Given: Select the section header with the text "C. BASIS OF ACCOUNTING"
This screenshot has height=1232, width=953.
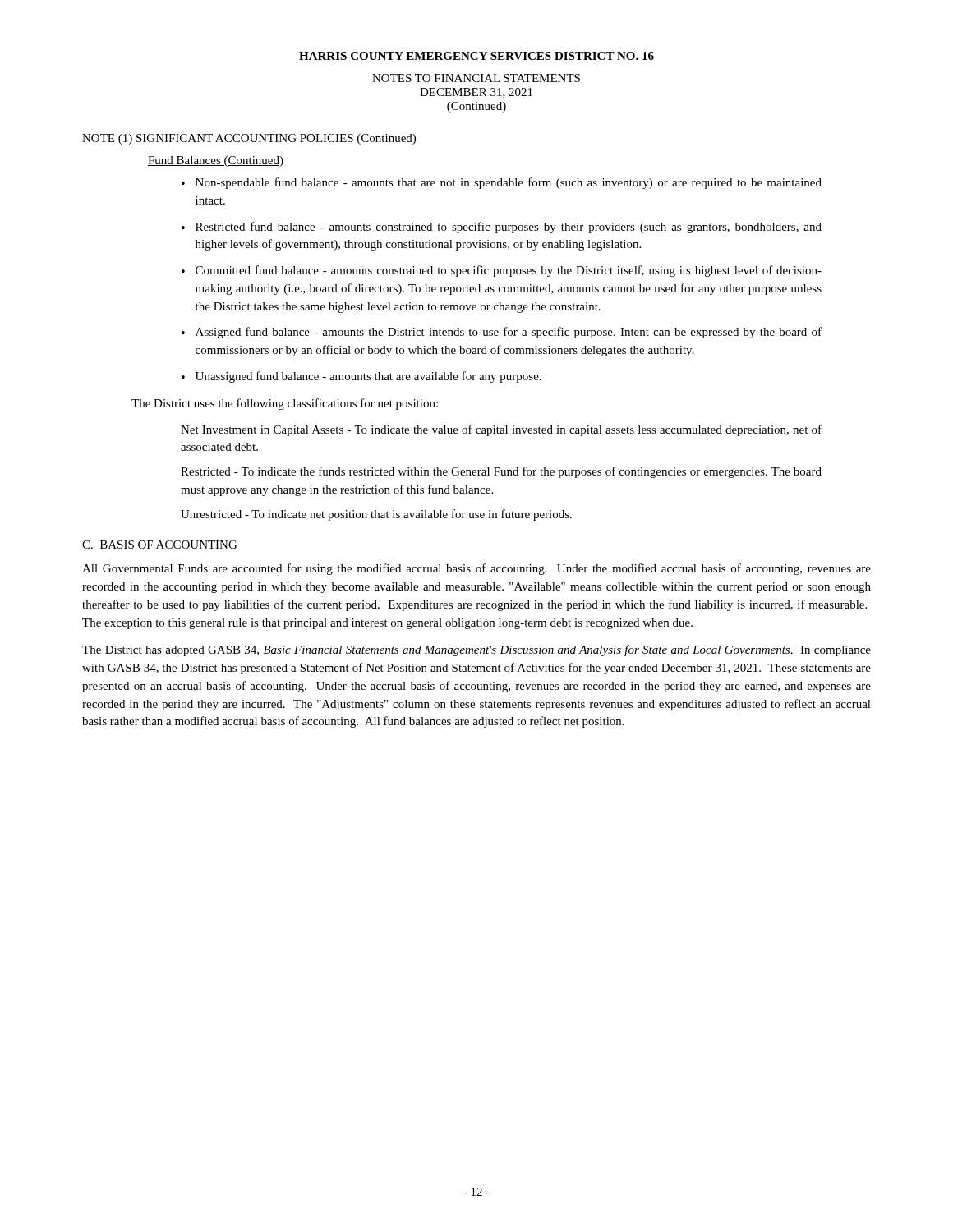Looking at the screenshot, I should [160, 545].
